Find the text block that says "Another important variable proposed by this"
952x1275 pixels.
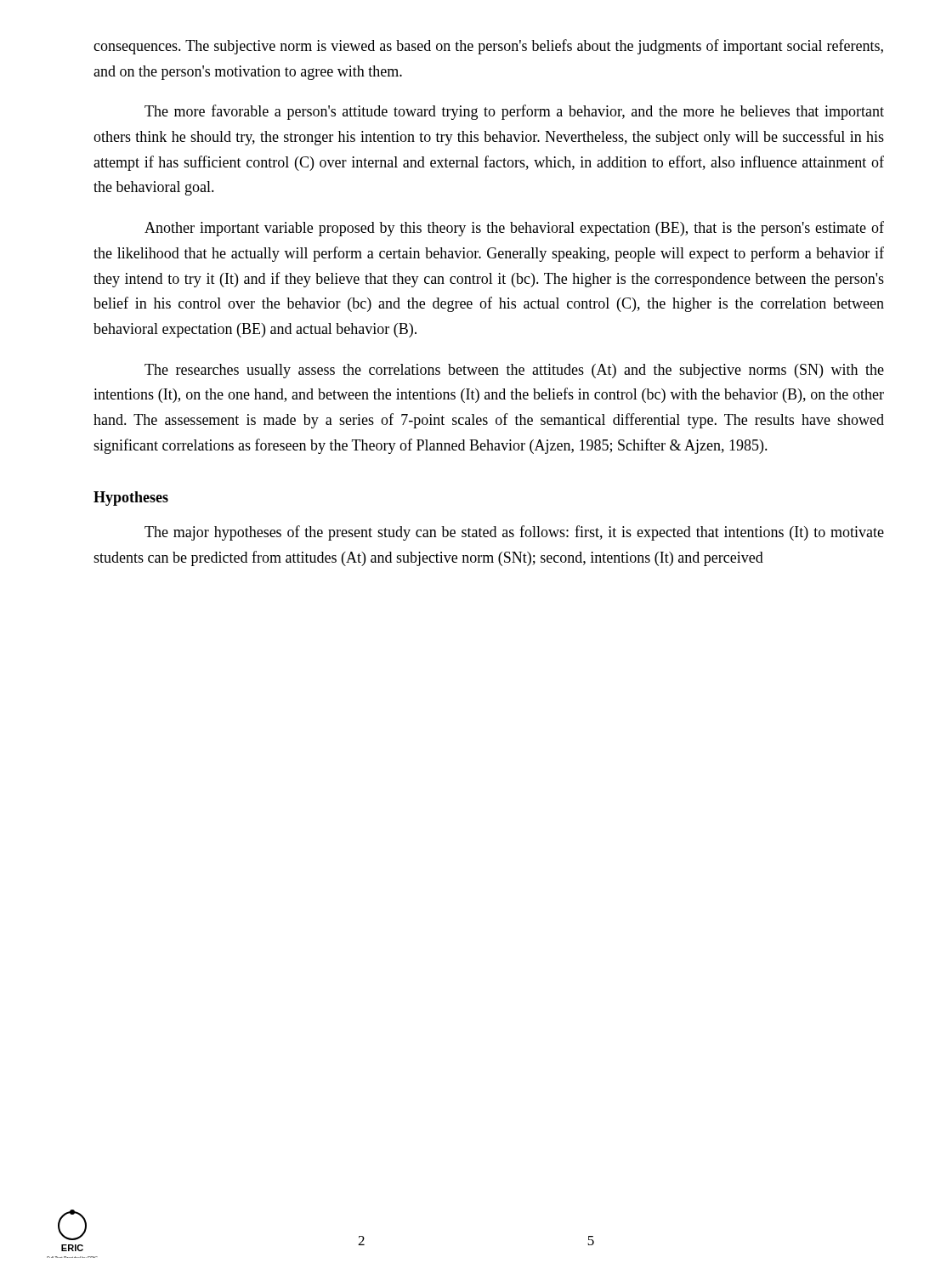point(489,278)
